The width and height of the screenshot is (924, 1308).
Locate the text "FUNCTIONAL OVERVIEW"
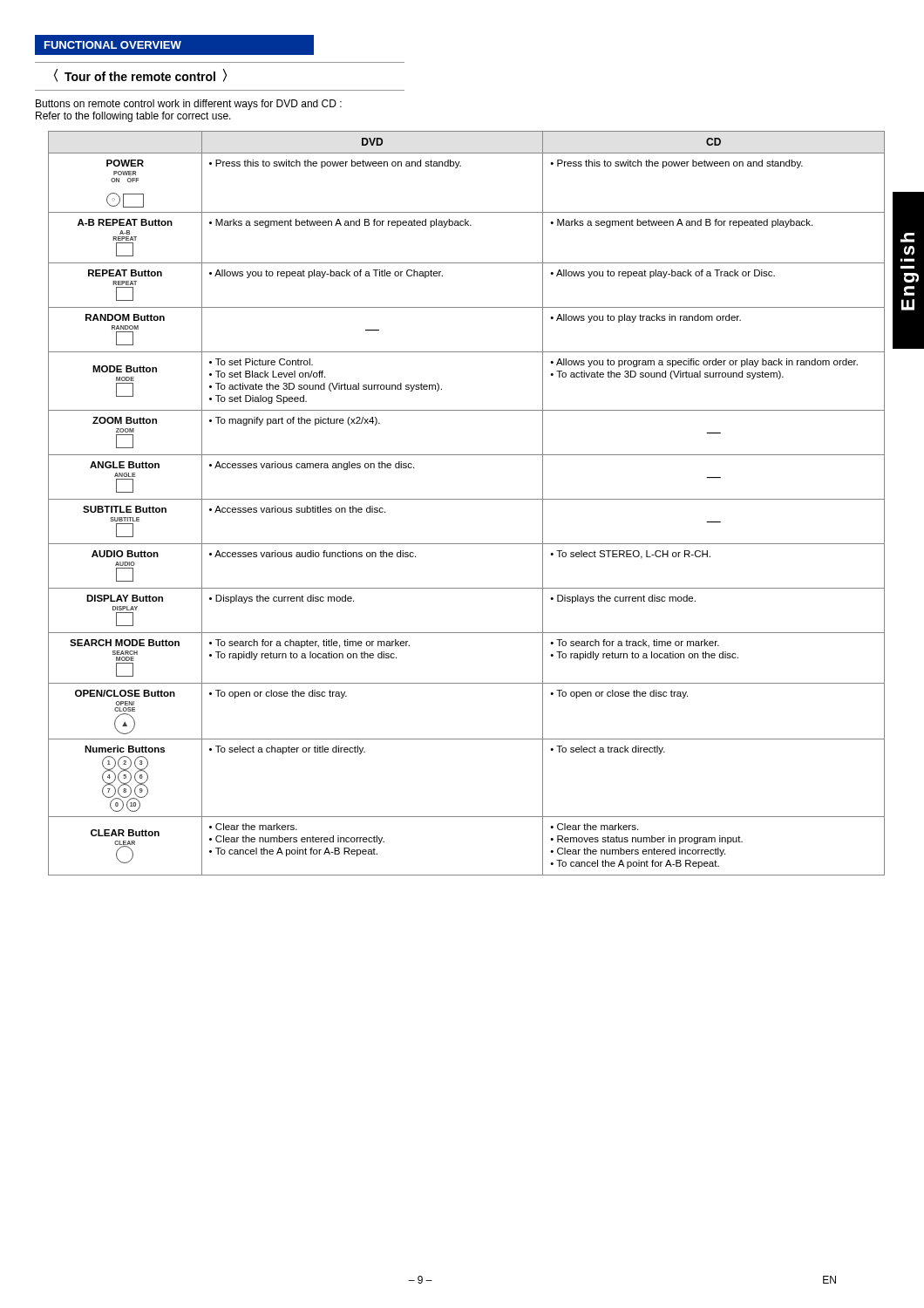(174, 45)
